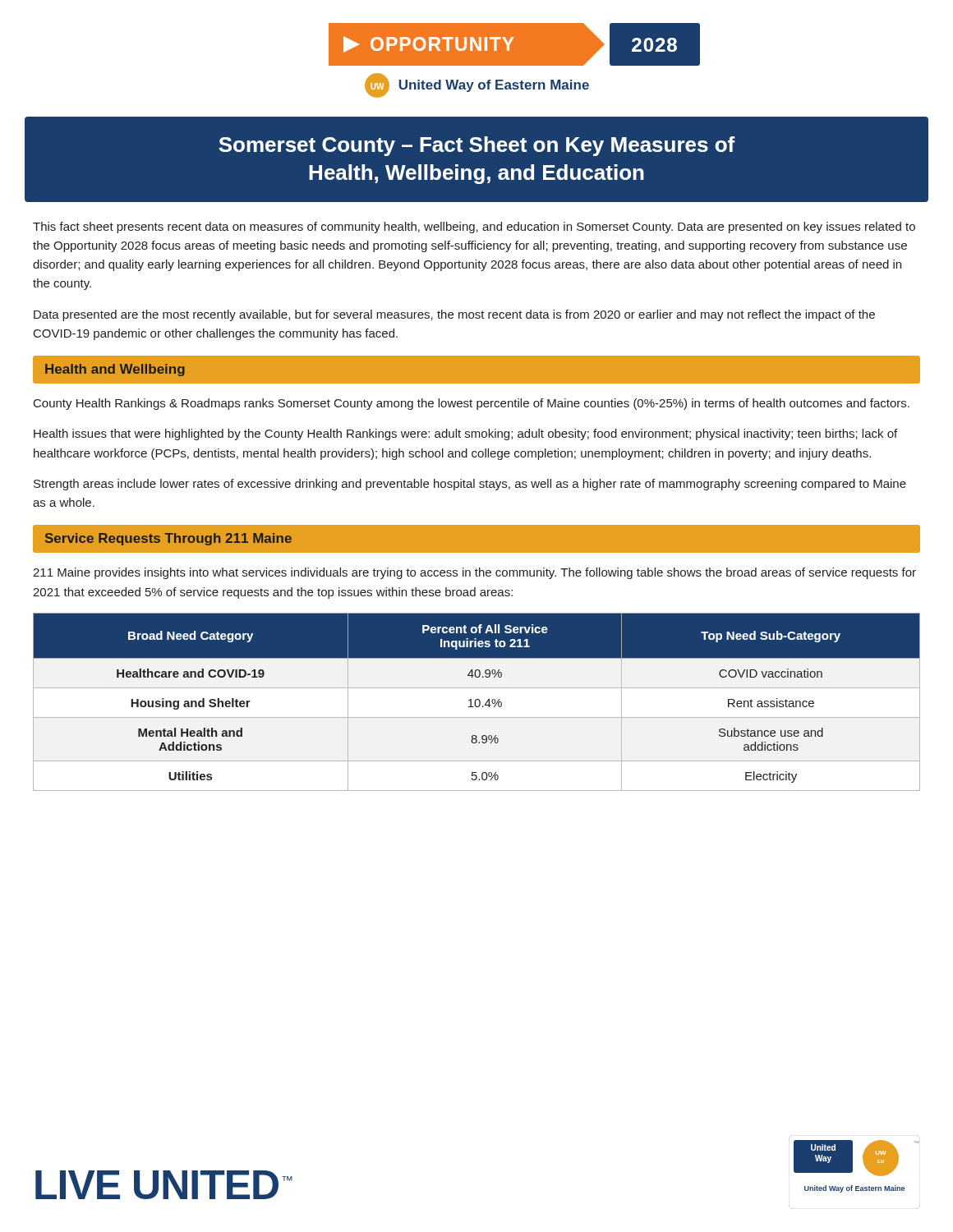Select the title containing "Somerset County – Fact Sheet on"

(x=476, y=159)
